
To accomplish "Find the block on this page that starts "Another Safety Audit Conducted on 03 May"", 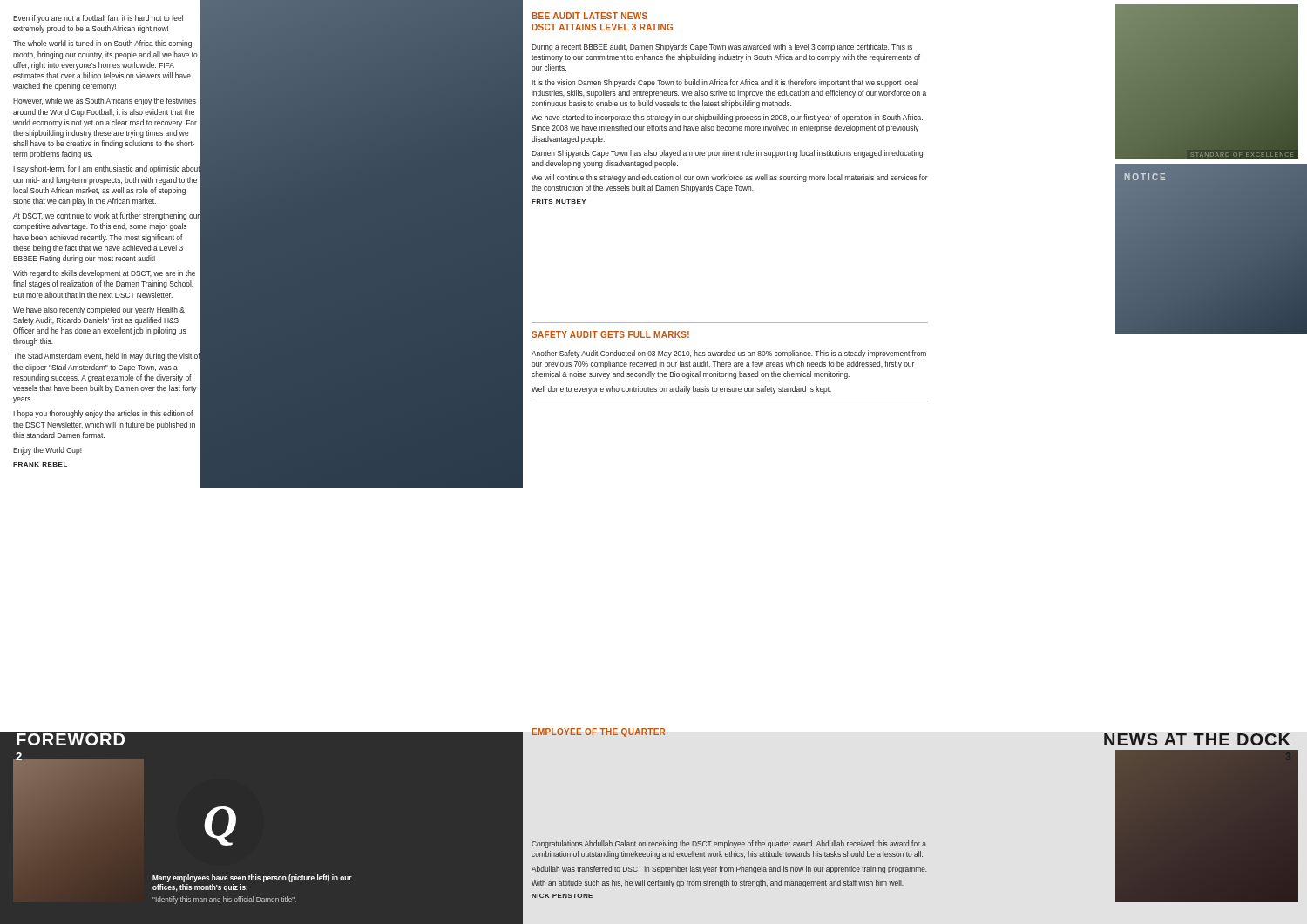I will point(730,371).
